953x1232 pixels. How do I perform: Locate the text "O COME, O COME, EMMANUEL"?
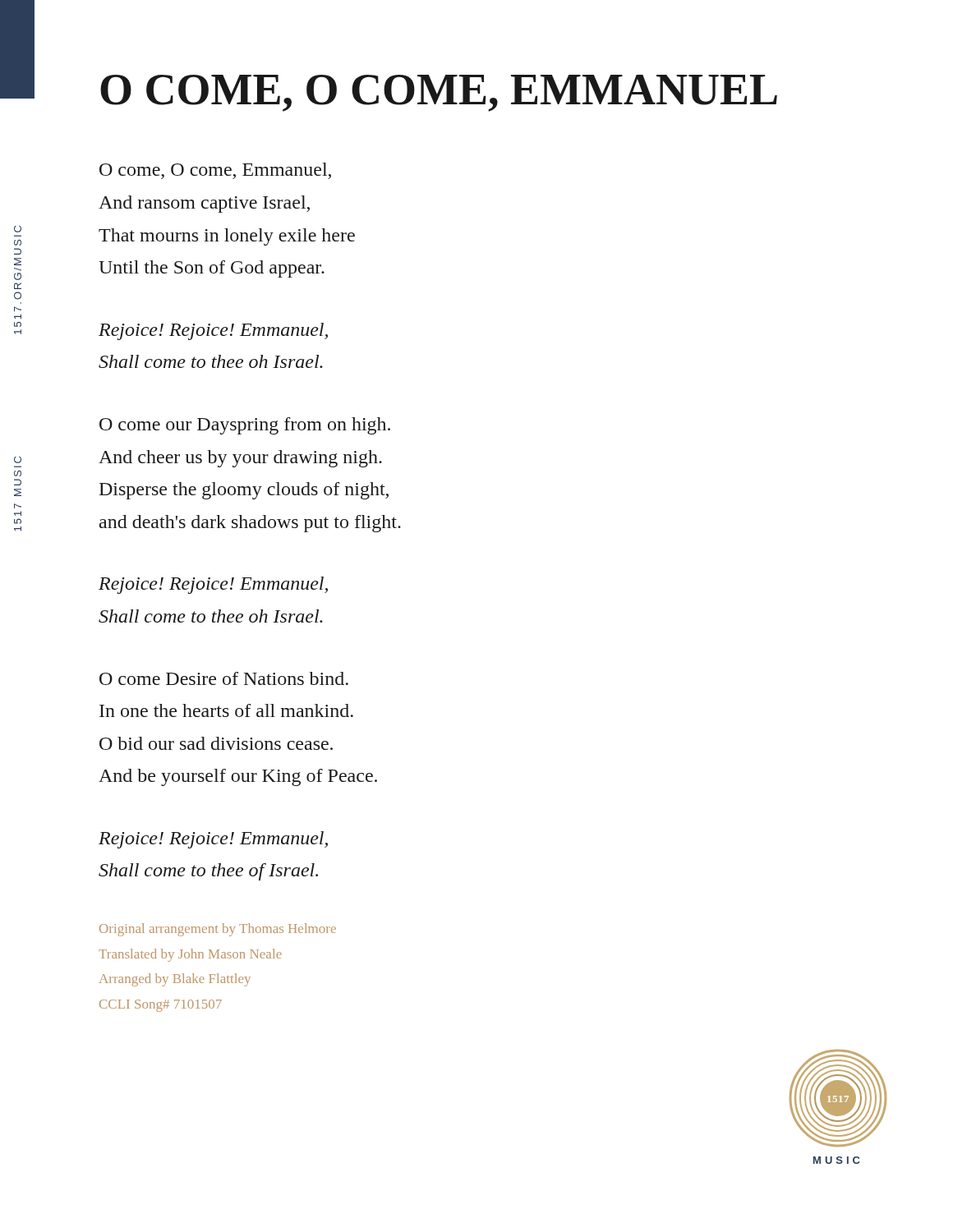coord(493,90)
